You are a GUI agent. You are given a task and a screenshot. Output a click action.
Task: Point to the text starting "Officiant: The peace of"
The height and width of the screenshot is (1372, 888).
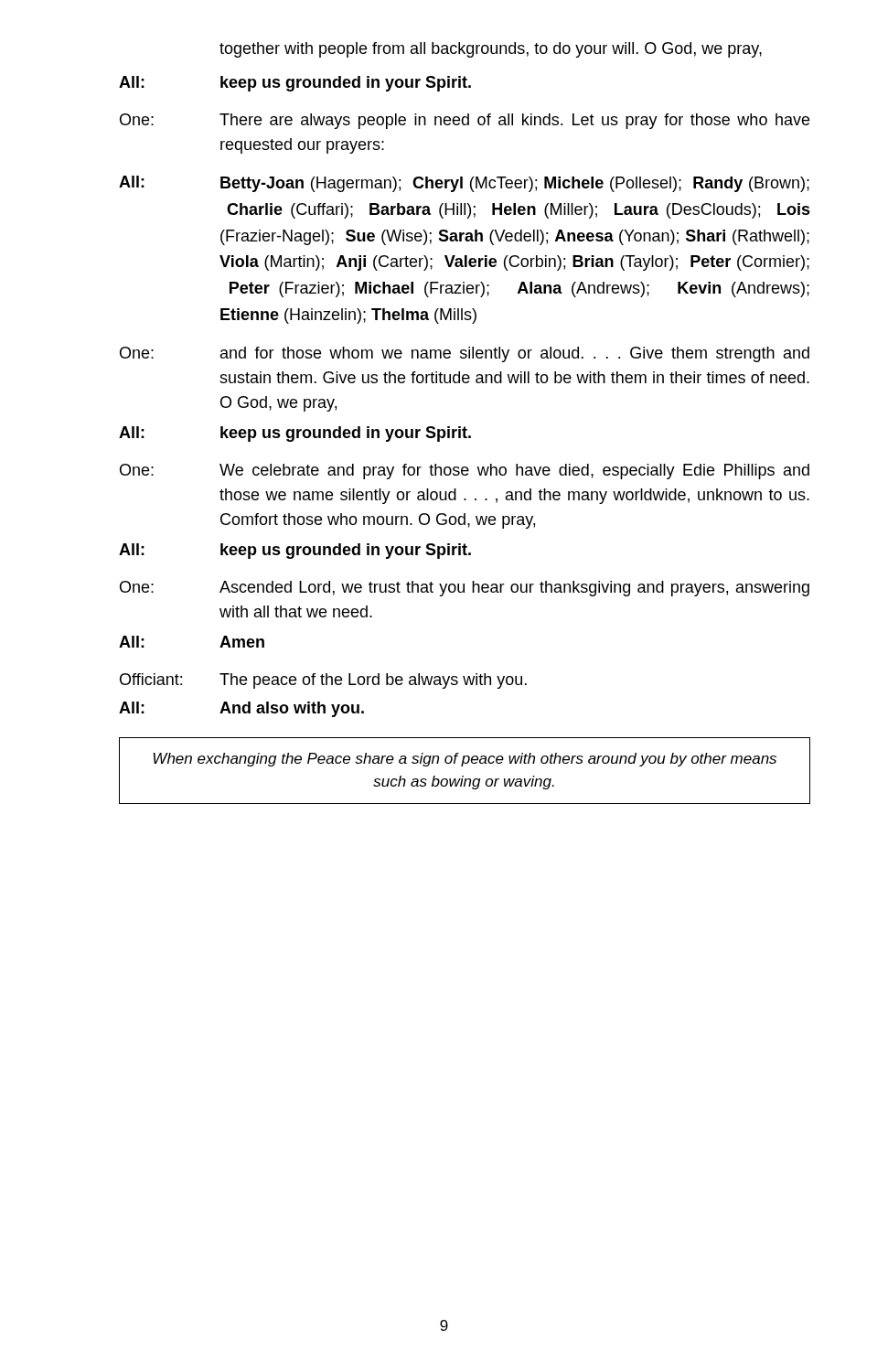coord(465,680)
